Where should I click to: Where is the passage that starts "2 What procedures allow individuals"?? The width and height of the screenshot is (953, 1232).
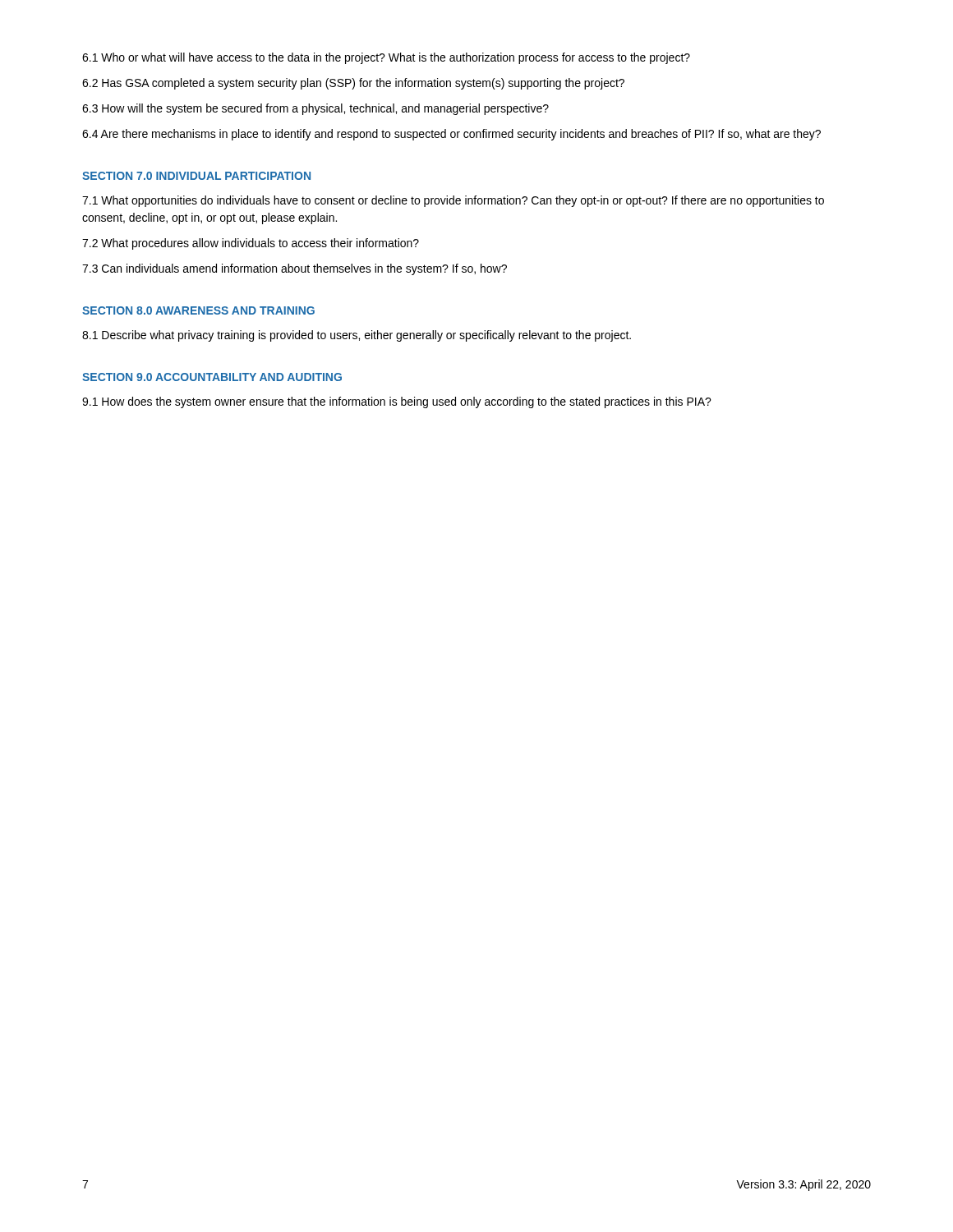click(251, 243)
